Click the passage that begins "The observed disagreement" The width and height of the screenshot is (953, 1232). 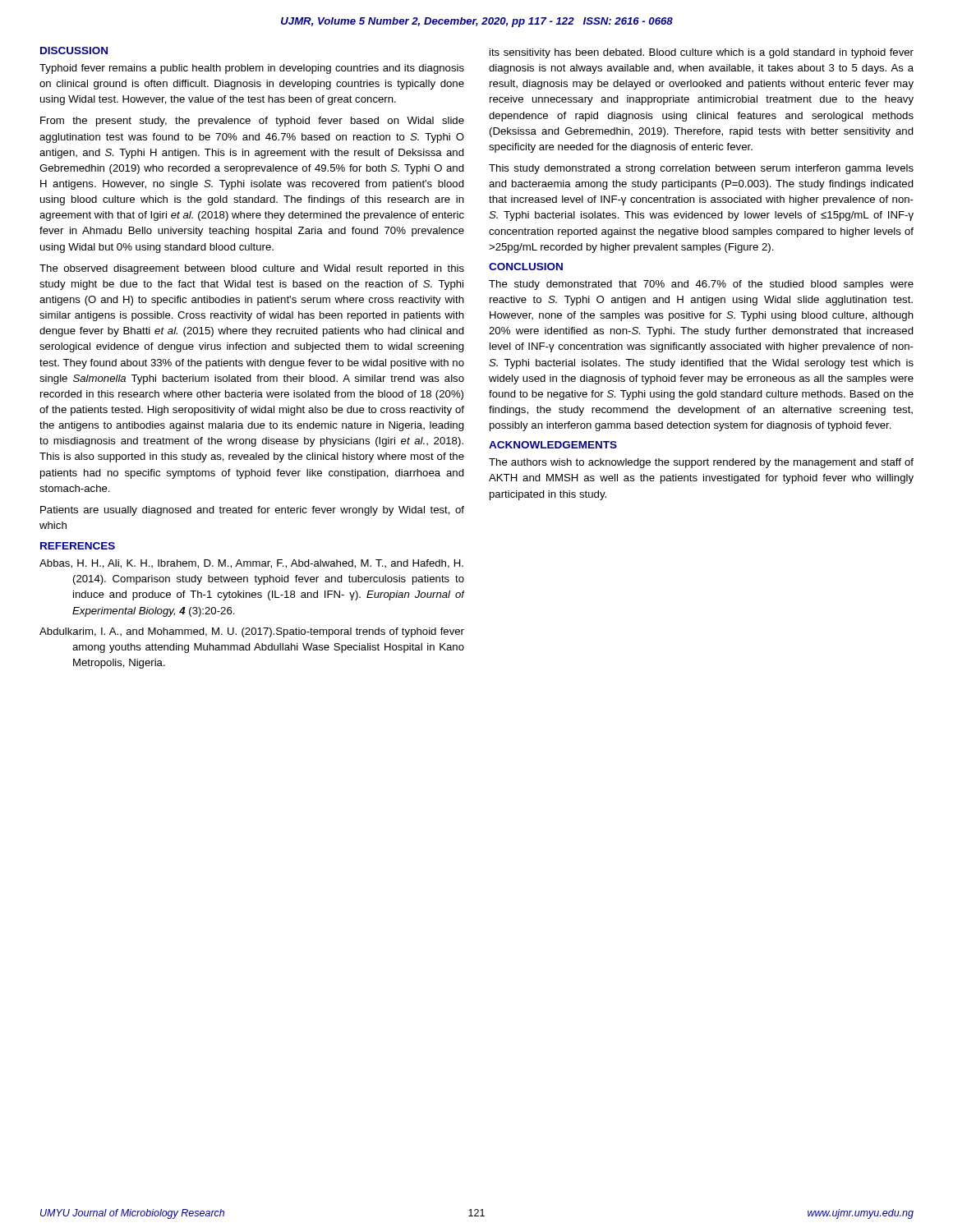coord(252,378)
